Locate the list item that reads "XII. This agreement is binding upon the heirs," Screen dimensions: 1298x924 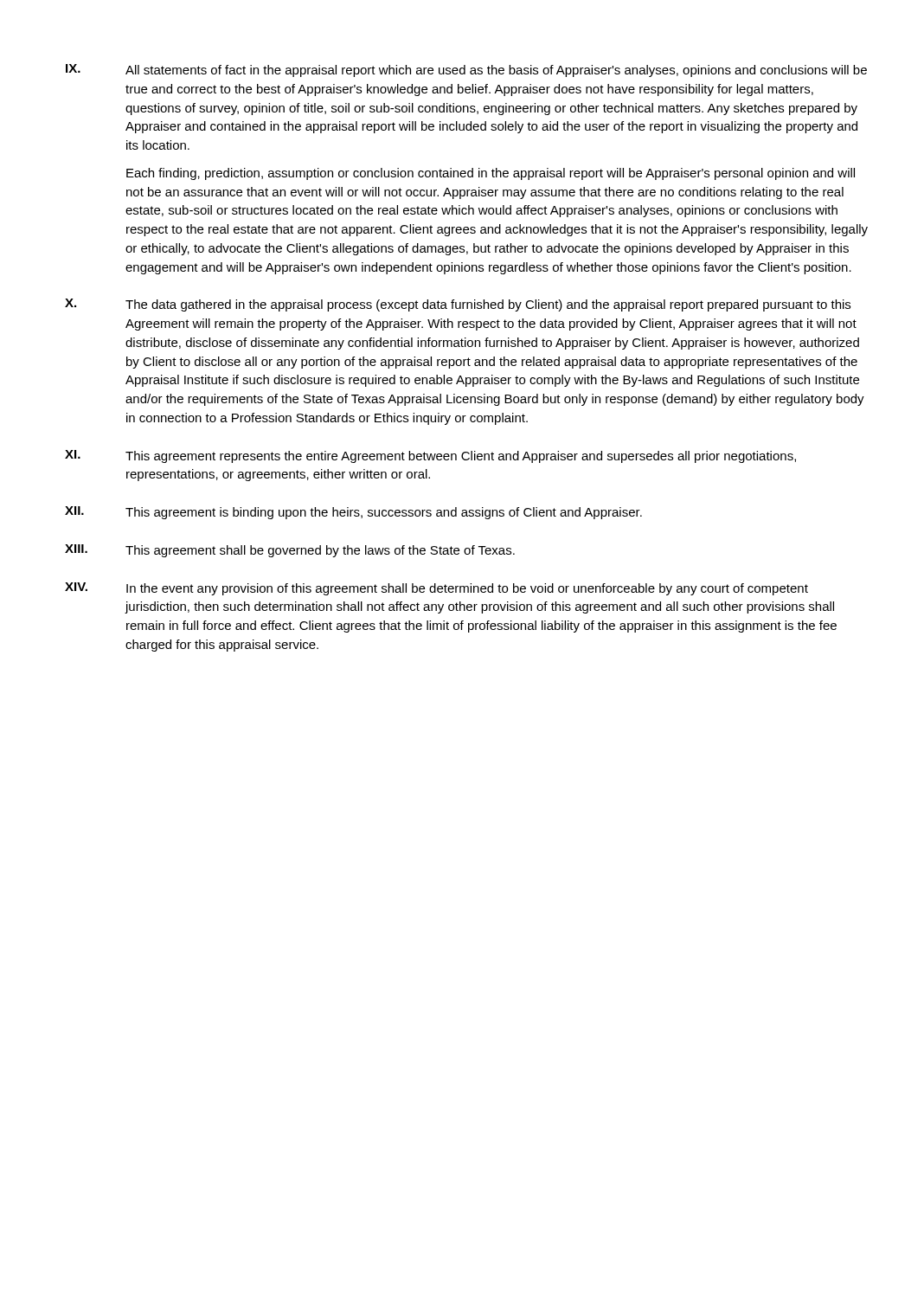[x=468, y=512]
